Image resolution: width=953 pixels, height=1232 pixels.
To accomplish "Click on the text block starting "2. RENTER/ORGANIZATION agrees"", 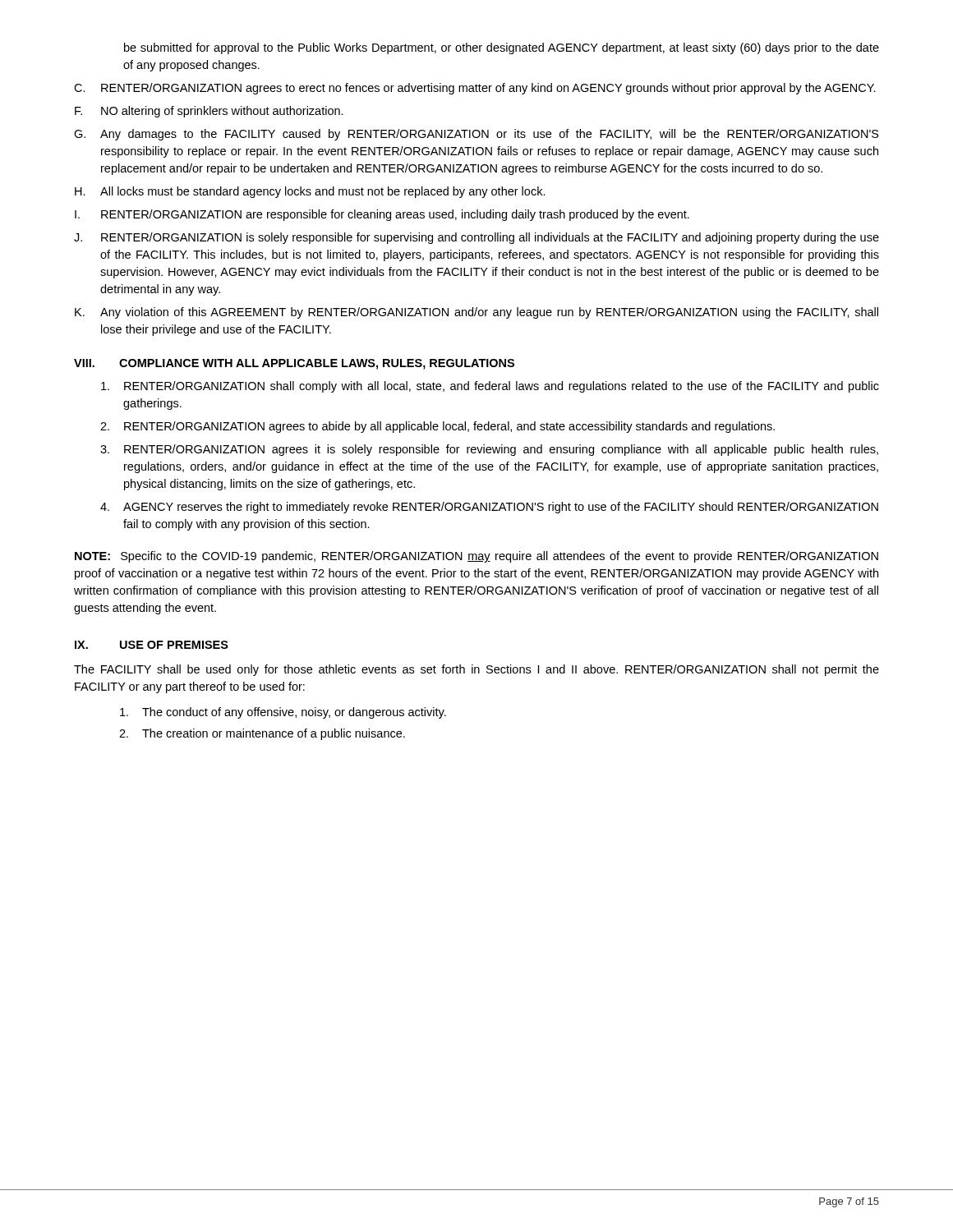I will pyautogui.click(x=490, y=427).
